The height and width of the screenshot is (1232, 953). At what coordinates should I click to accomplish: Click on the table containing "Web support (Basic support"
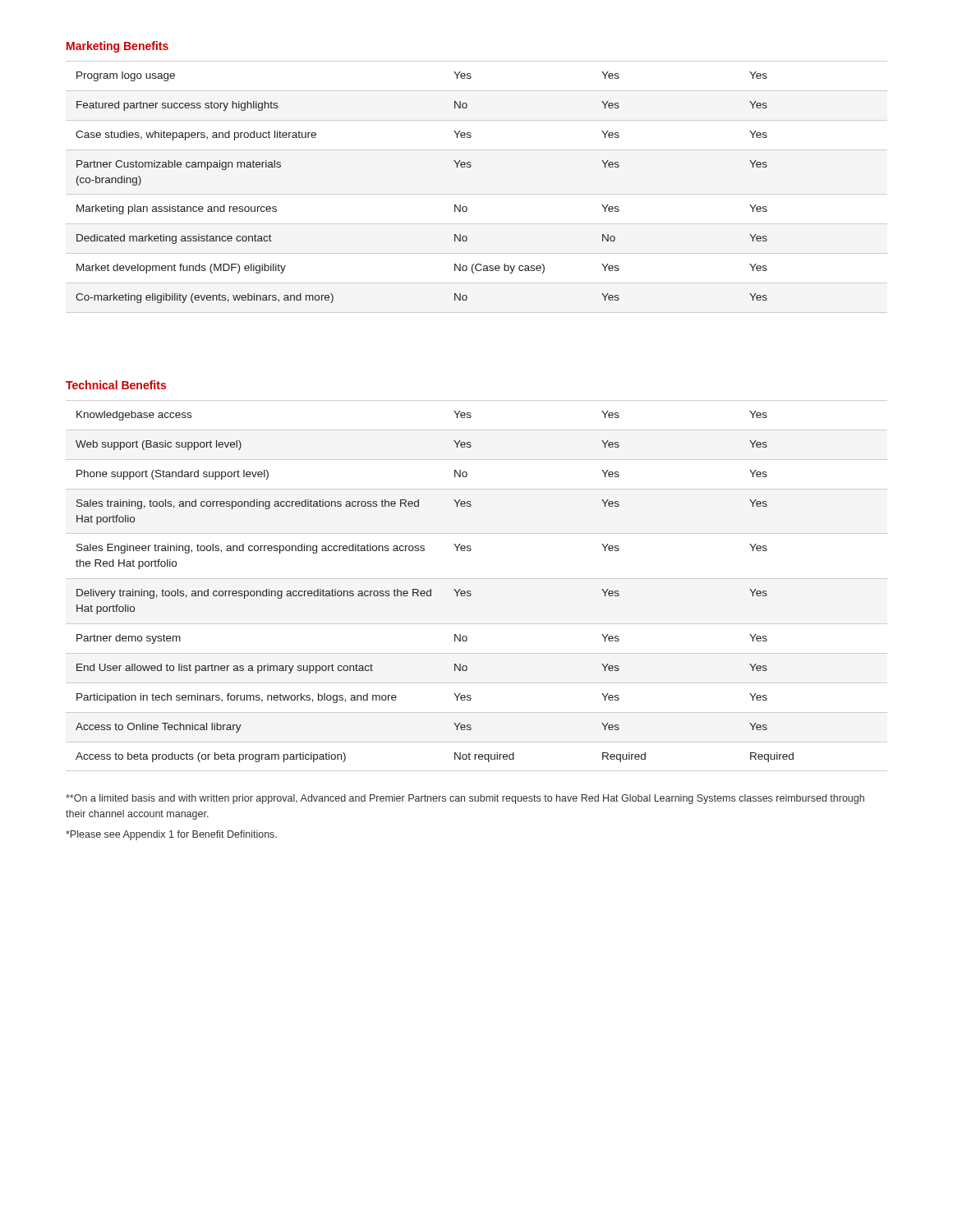476,586
